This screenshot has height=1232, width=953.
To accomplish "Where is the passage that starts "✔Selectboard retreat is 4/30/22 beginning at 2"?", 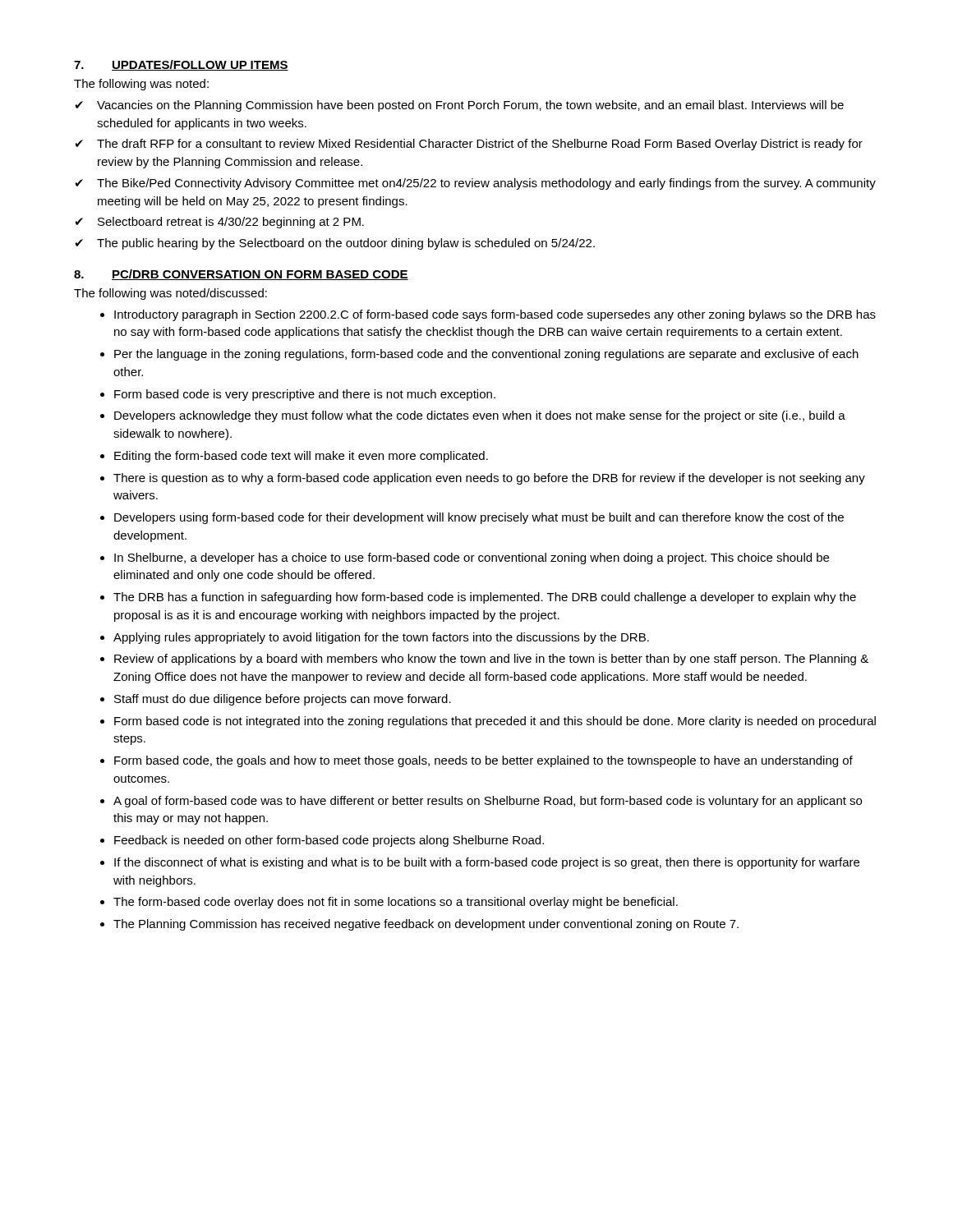I will (219, 222).
